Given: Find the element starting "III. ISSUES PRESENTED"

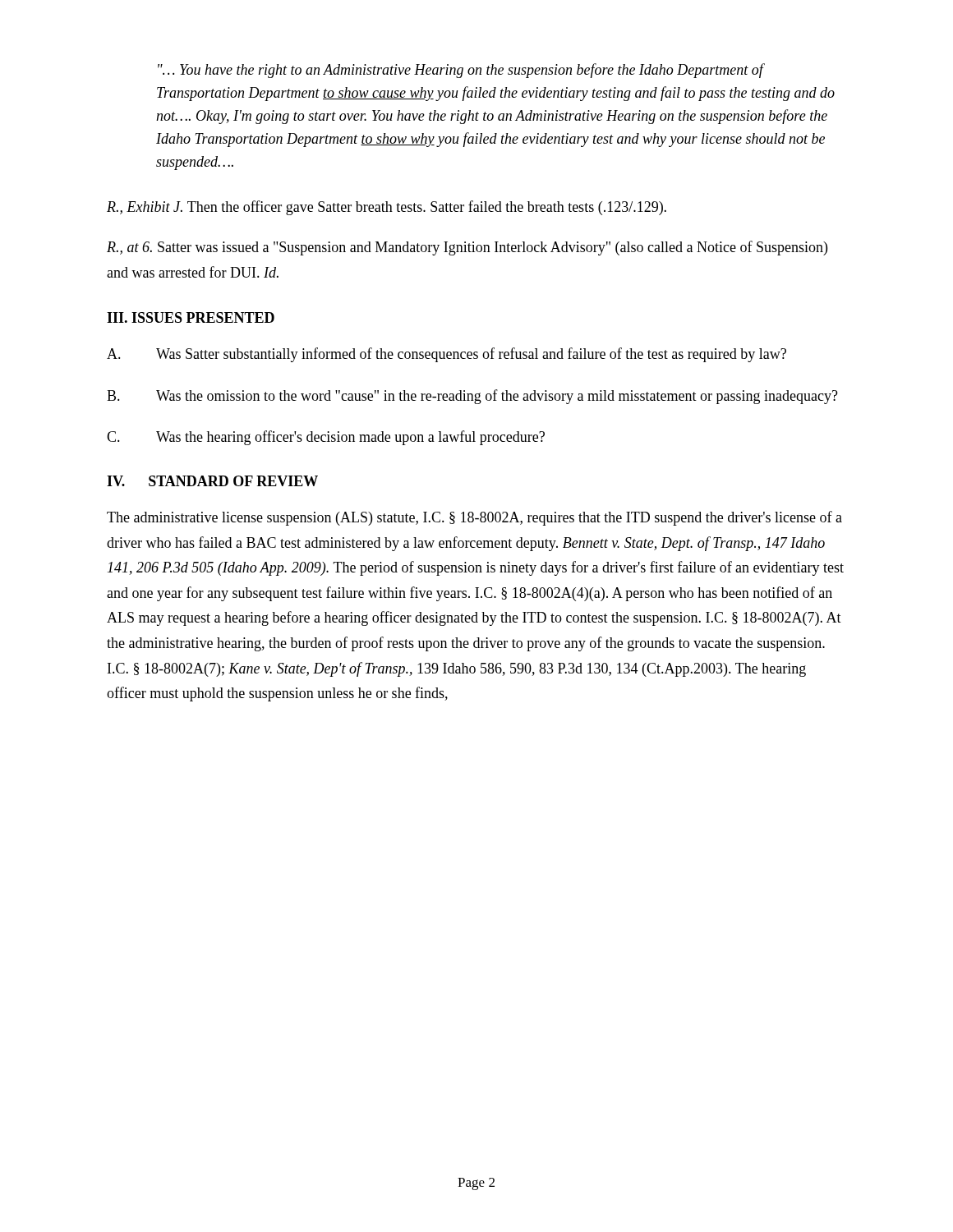Looking at the screenshot, I should (x=191, y=318).
